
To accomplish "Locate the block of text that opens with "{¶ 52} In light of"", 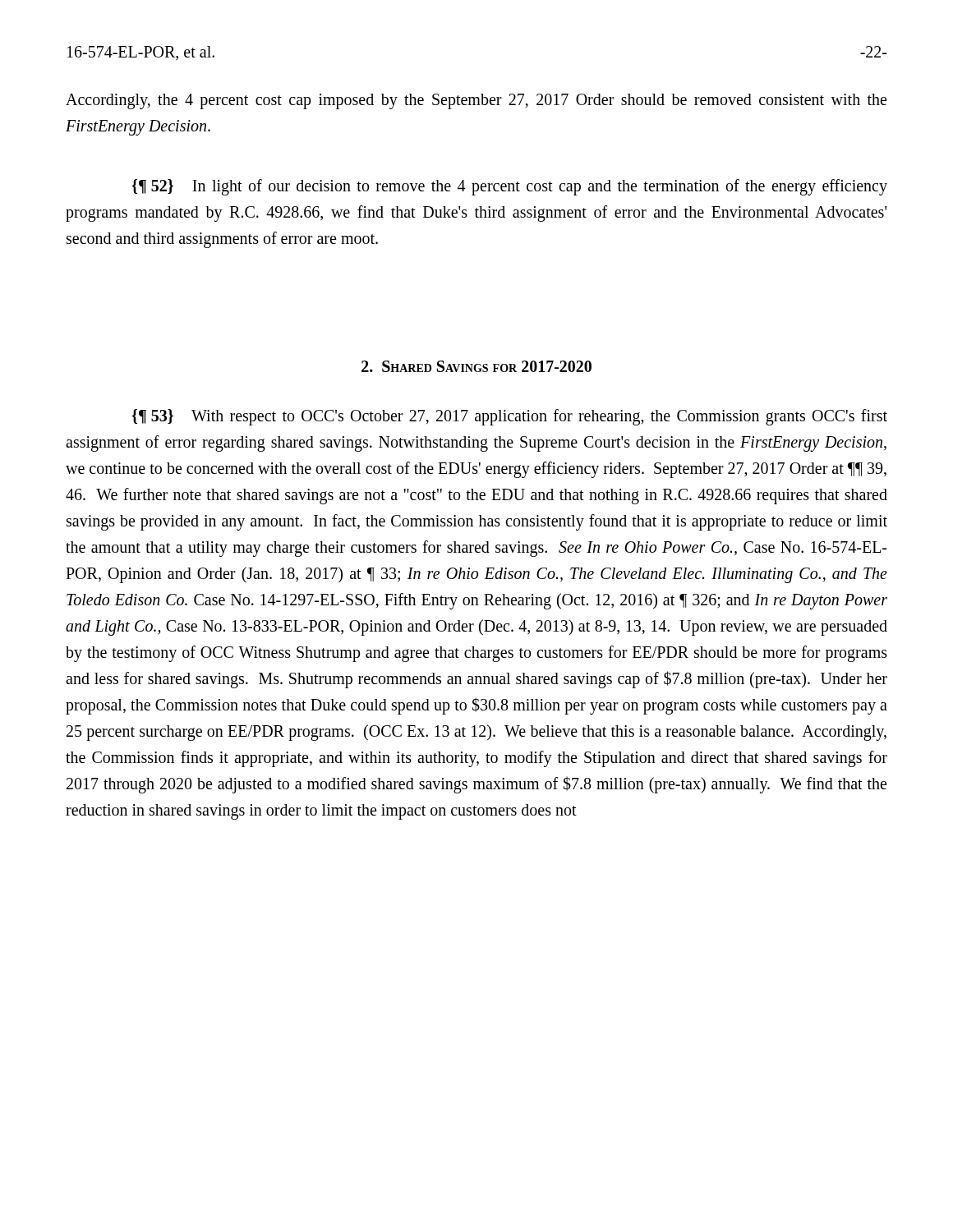I will pyautogui.click(x=476, y=212).
